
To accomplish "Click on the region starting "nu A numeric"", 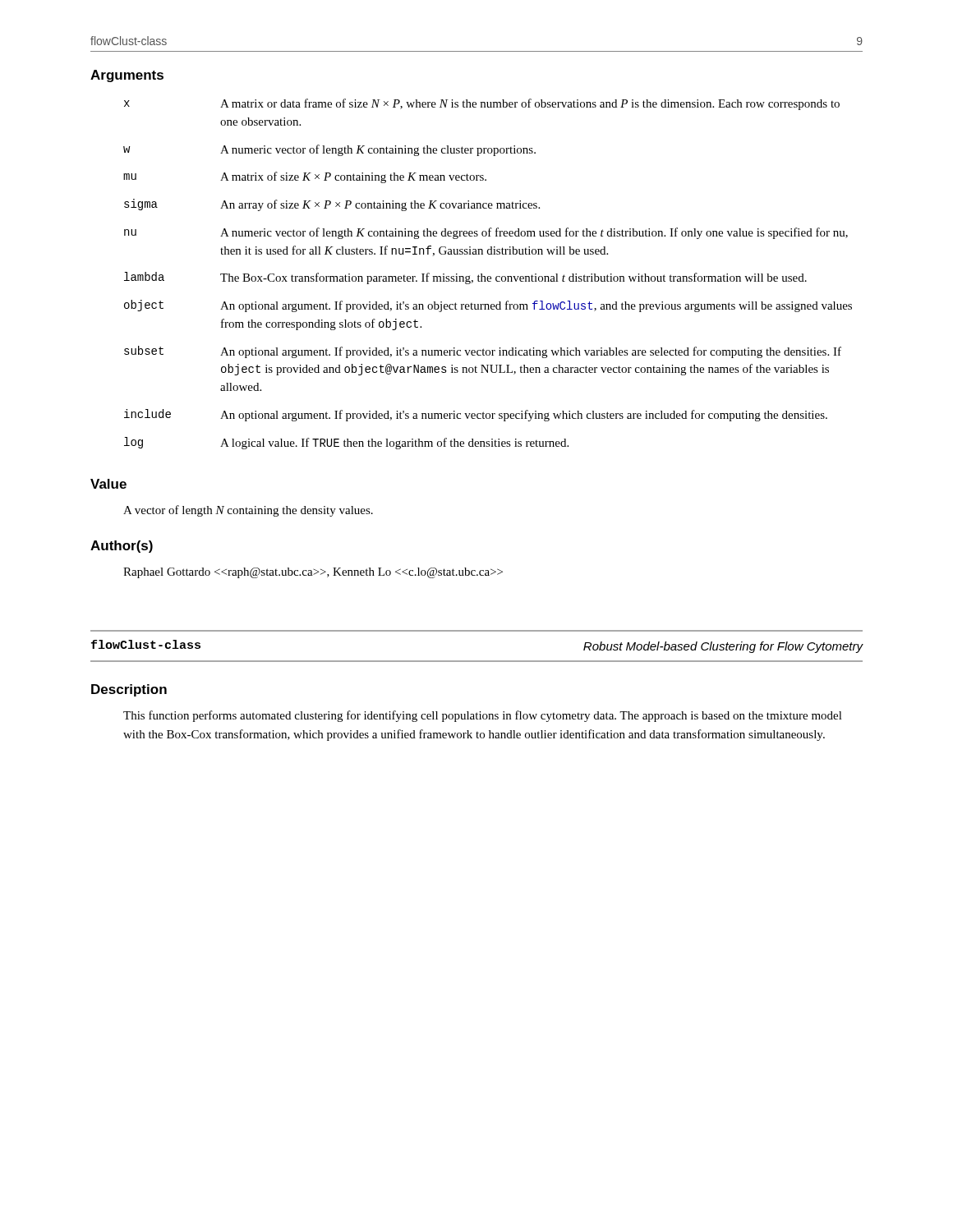I will [476, 244].
